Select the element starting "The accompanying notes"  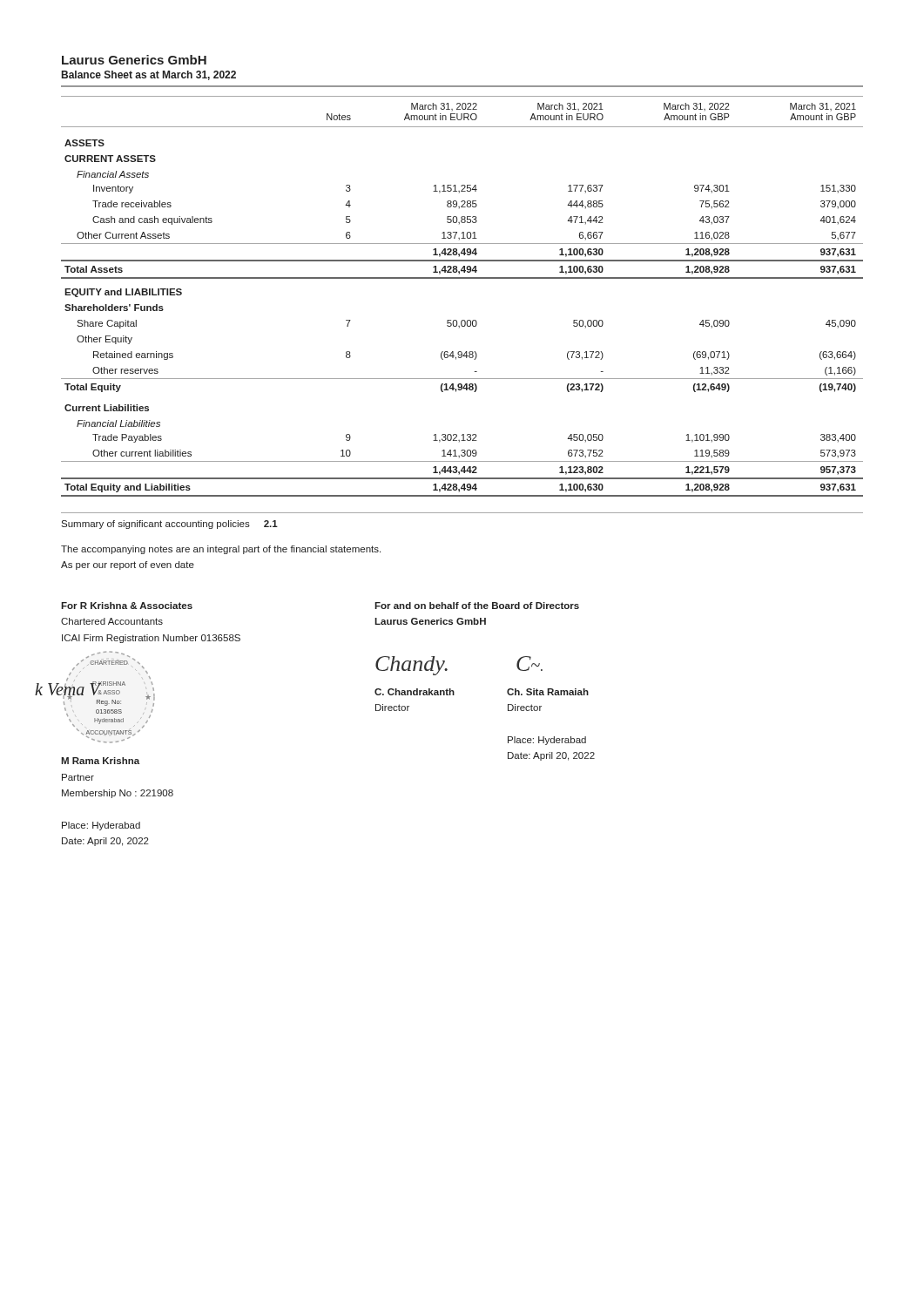221,557
